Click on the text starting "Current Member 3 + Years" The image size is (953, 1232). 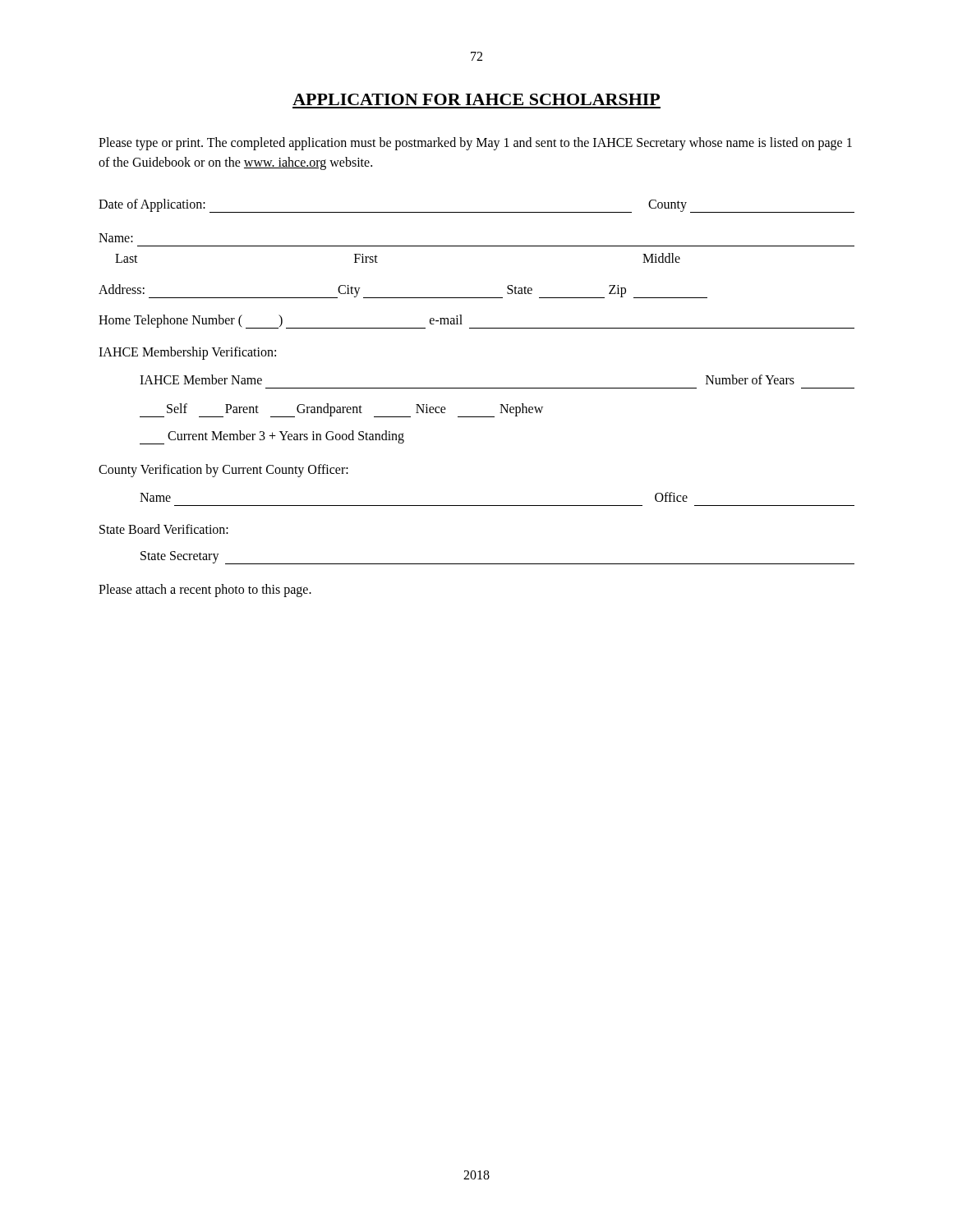(272, 437)
